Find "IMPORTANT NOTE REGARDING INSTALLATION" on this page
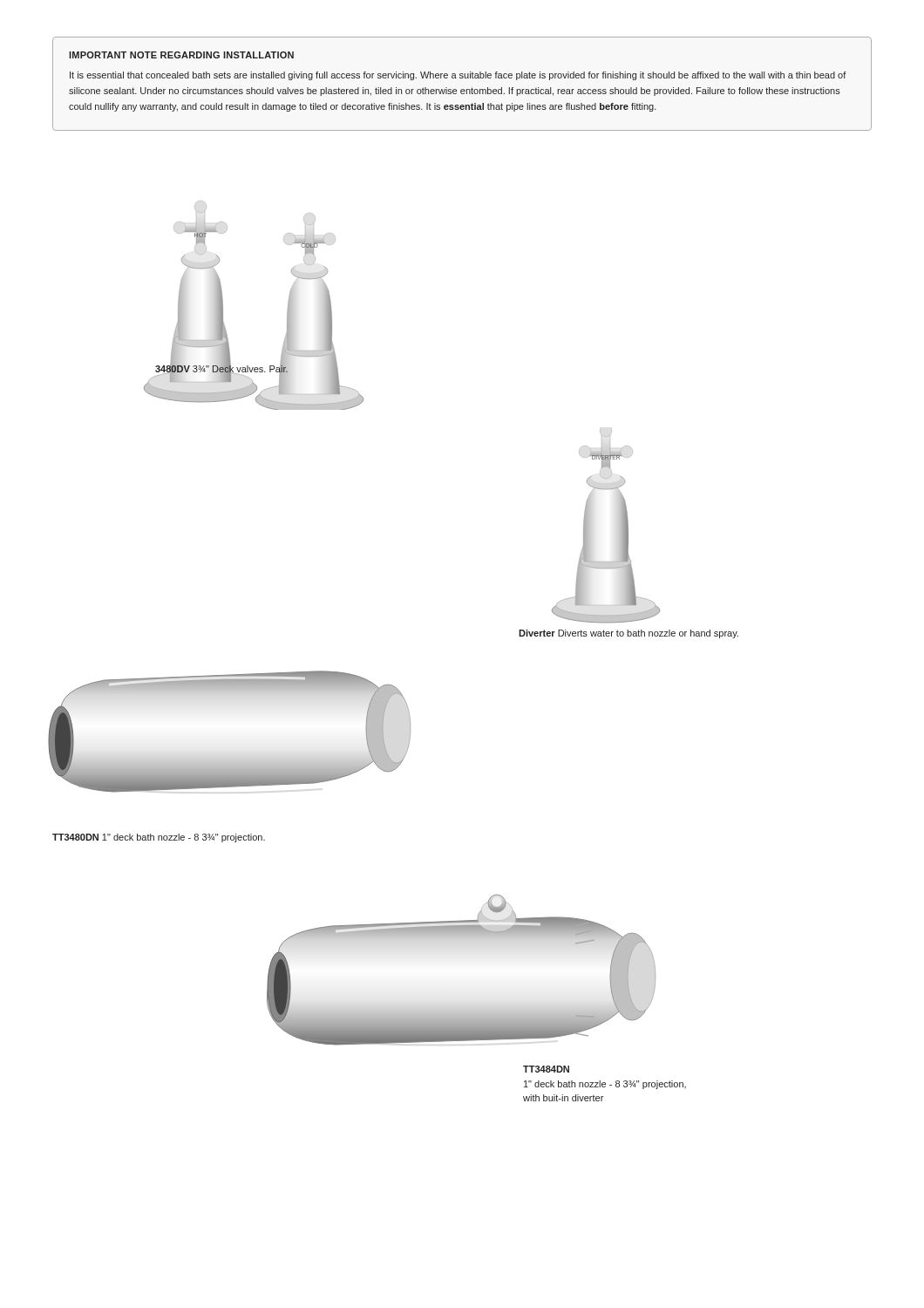 pyautogui.click(x=182, y=52)
